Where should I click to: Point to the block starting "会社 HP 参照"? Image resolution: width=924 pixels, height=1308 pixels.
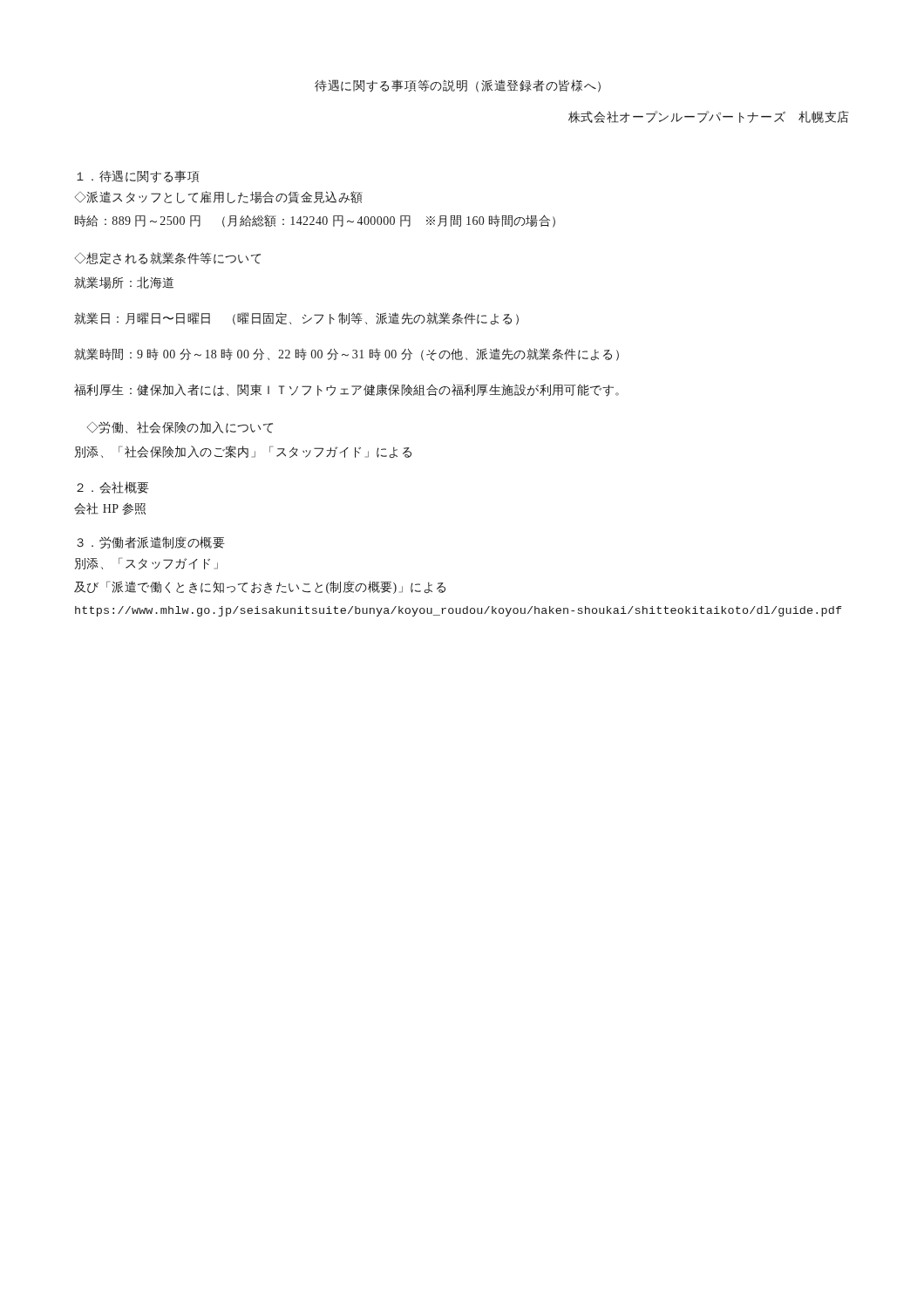(x=111, y=509)
